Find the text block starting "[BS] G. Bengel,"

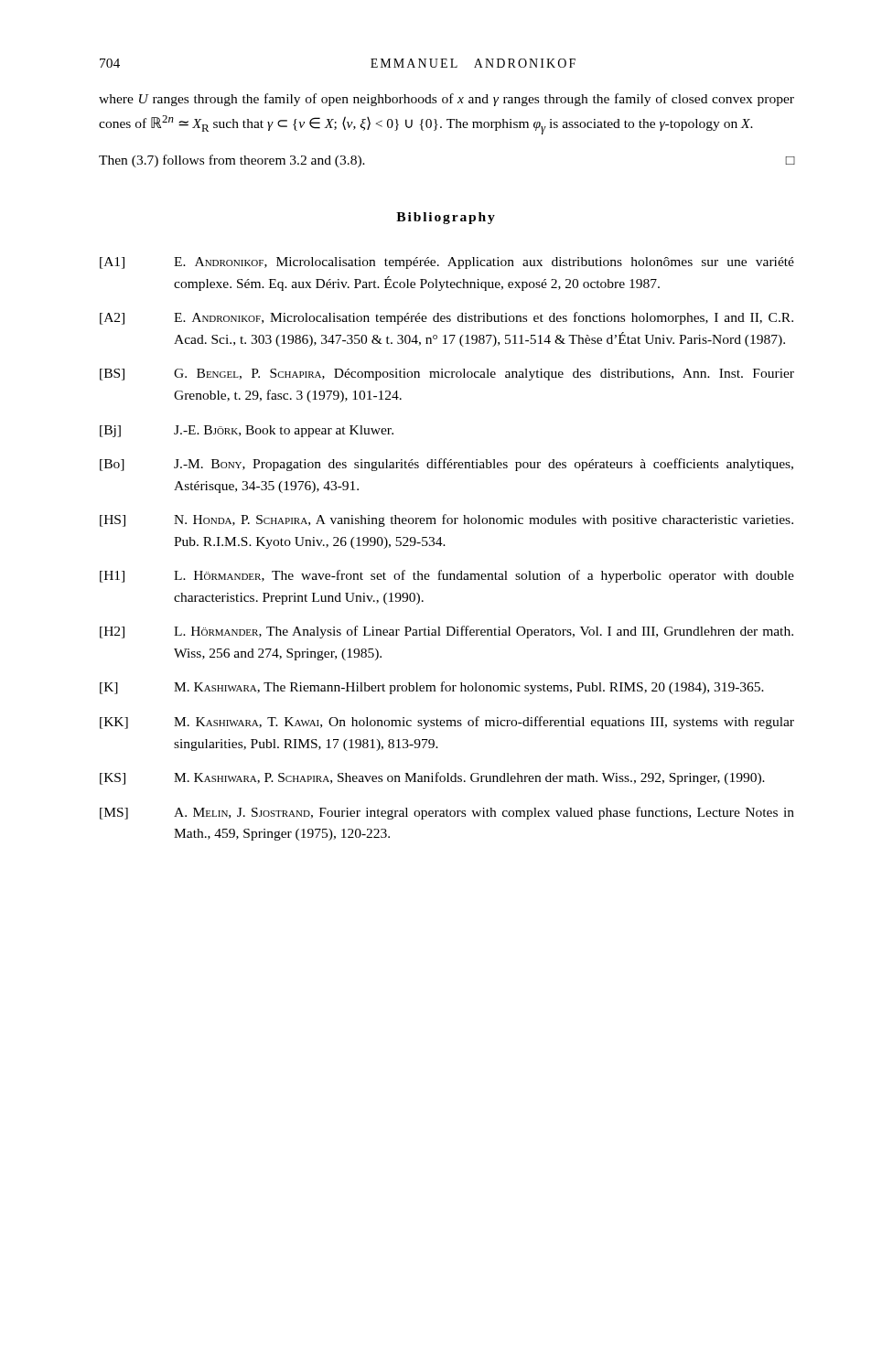446,384
